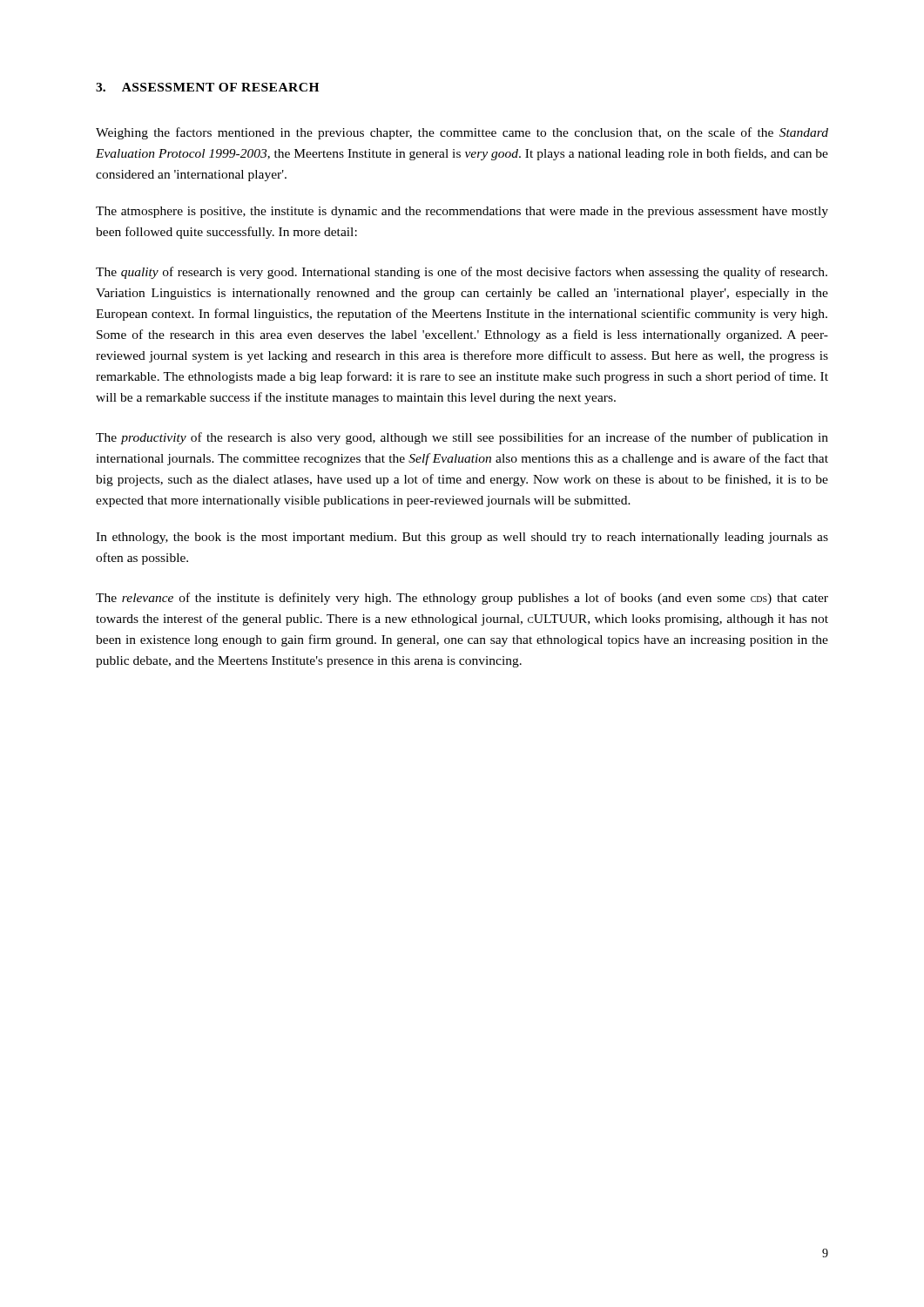924x1307 pixels.
Task: Locate the passage starting "The productivity of the research"
Action: pyautogui.click(x=462, y=469)
